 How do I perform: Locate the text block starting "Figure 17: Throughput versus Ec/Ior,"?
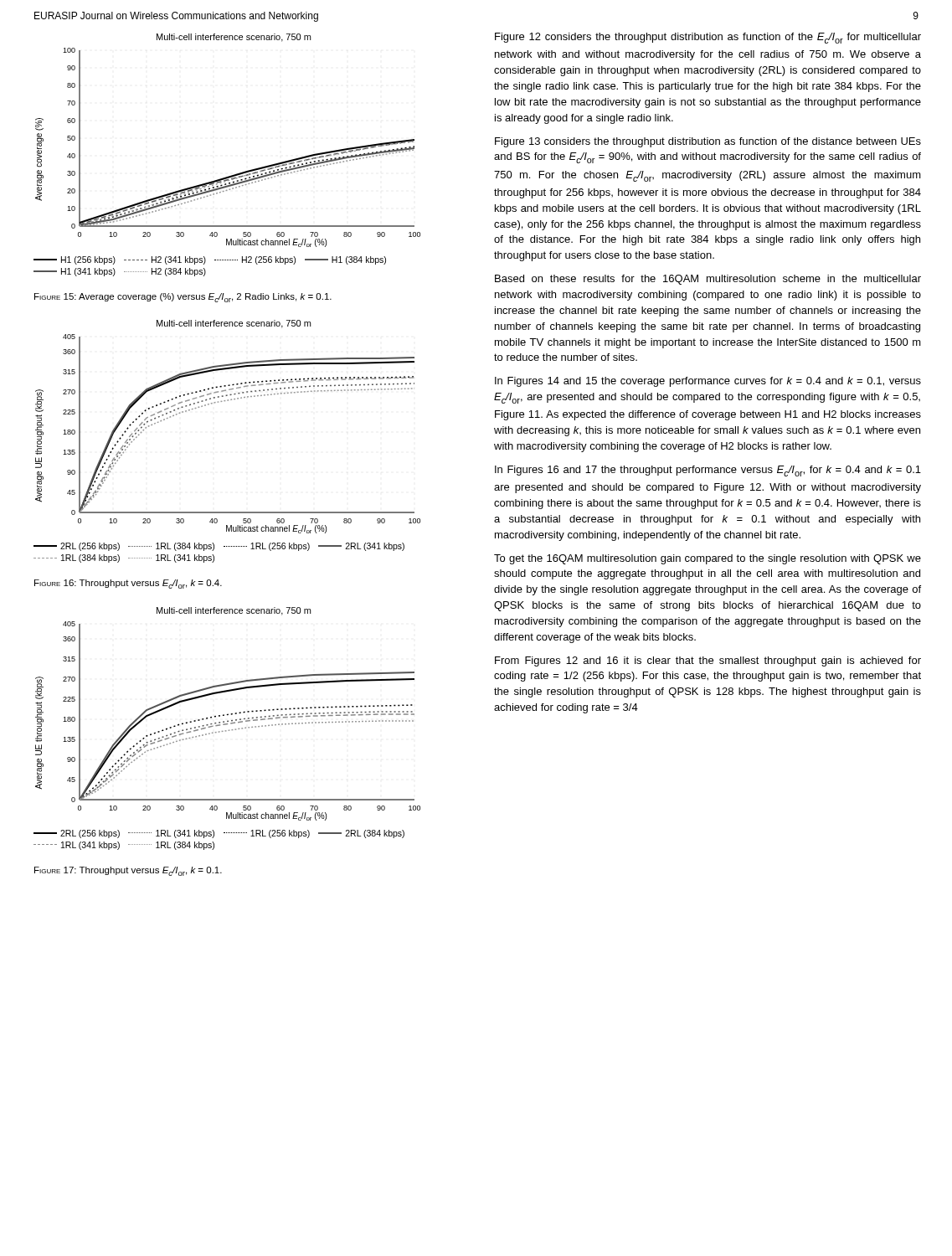[128, 871]
